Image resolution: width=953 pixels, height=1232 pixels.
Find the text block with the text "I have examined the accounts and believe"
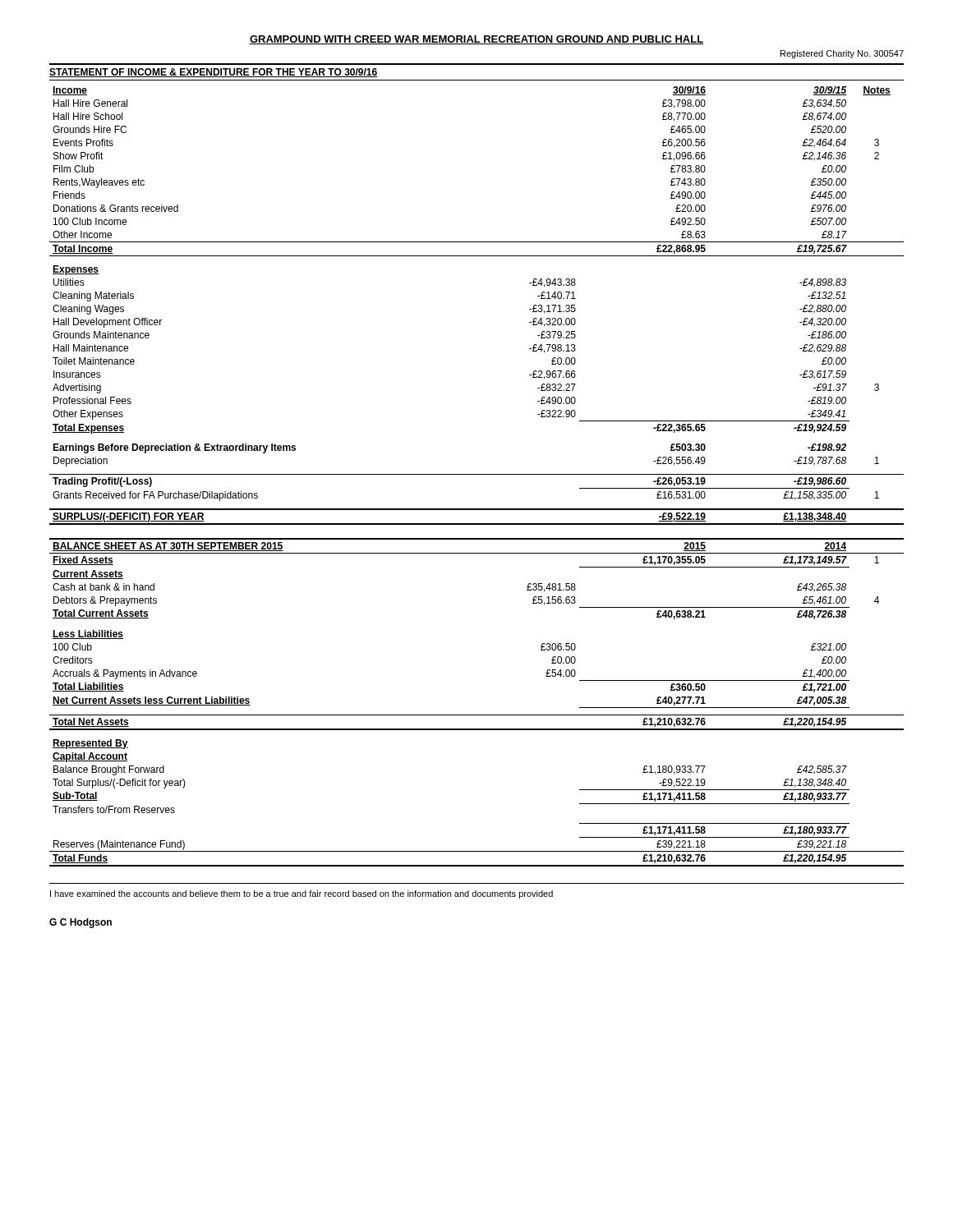coord(301,894)
